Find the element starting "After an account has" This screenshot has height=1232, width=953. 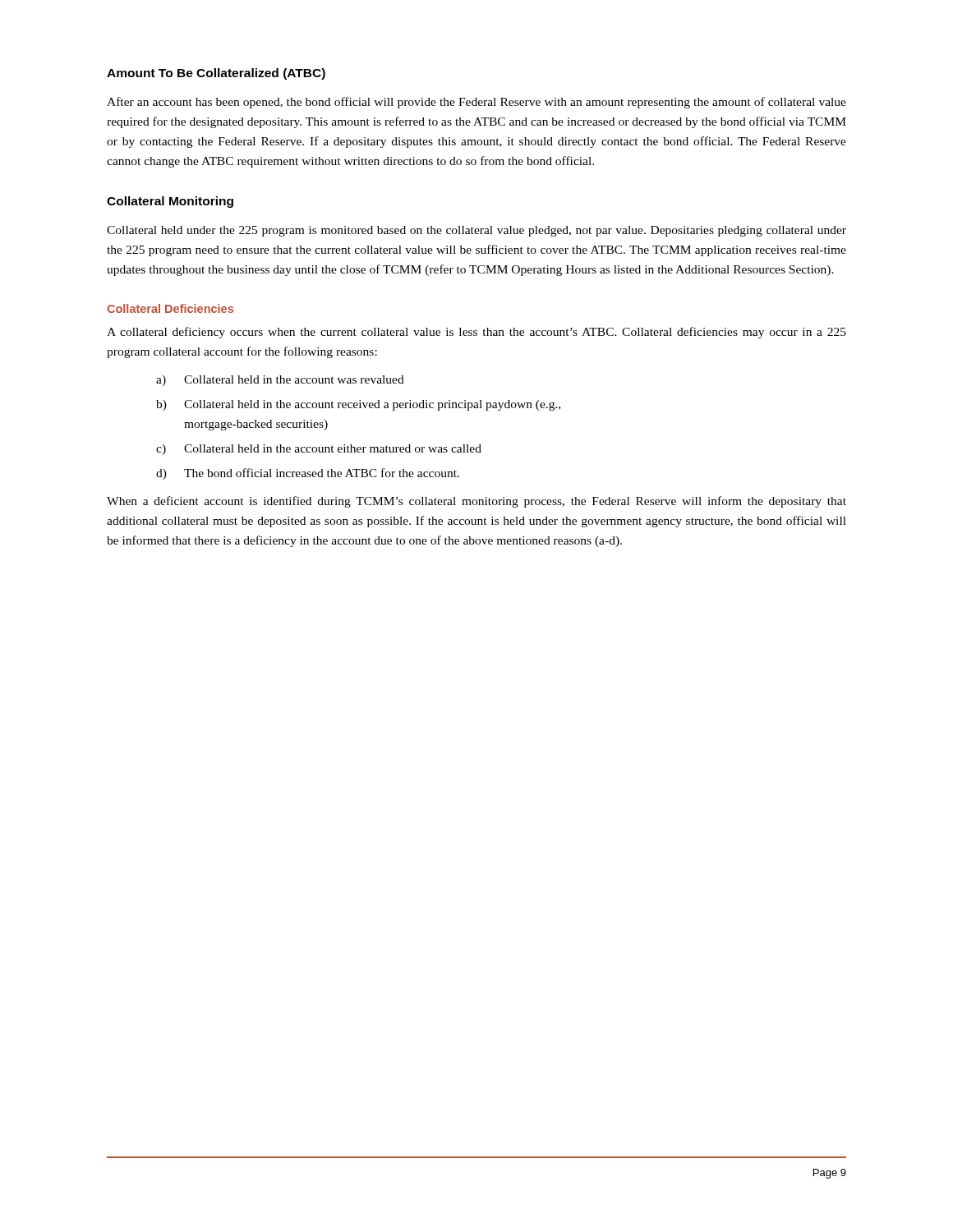point(476,131)
